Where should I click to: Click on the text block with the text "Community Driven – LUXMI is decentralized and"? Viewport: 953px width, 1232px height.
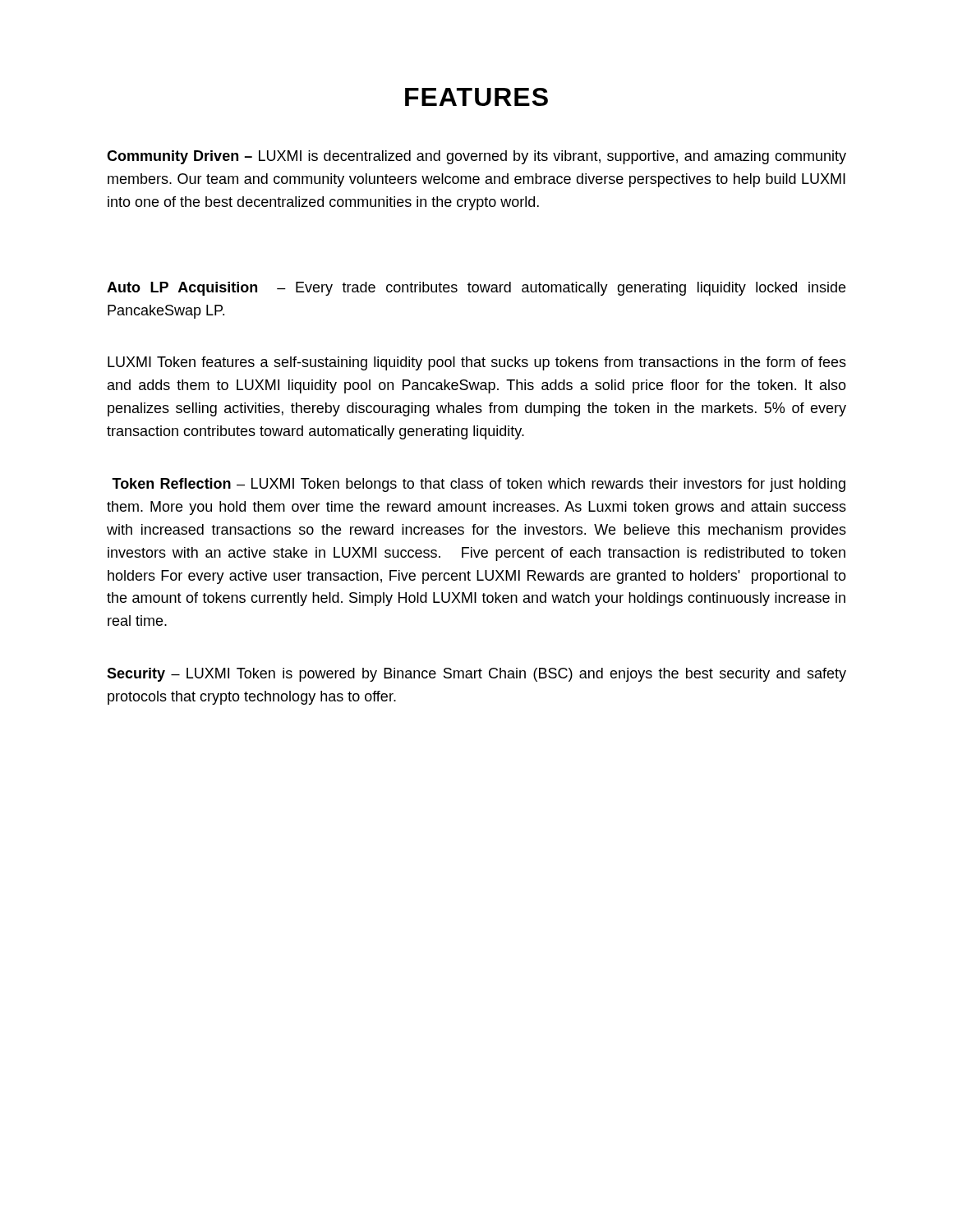point(476,179)
